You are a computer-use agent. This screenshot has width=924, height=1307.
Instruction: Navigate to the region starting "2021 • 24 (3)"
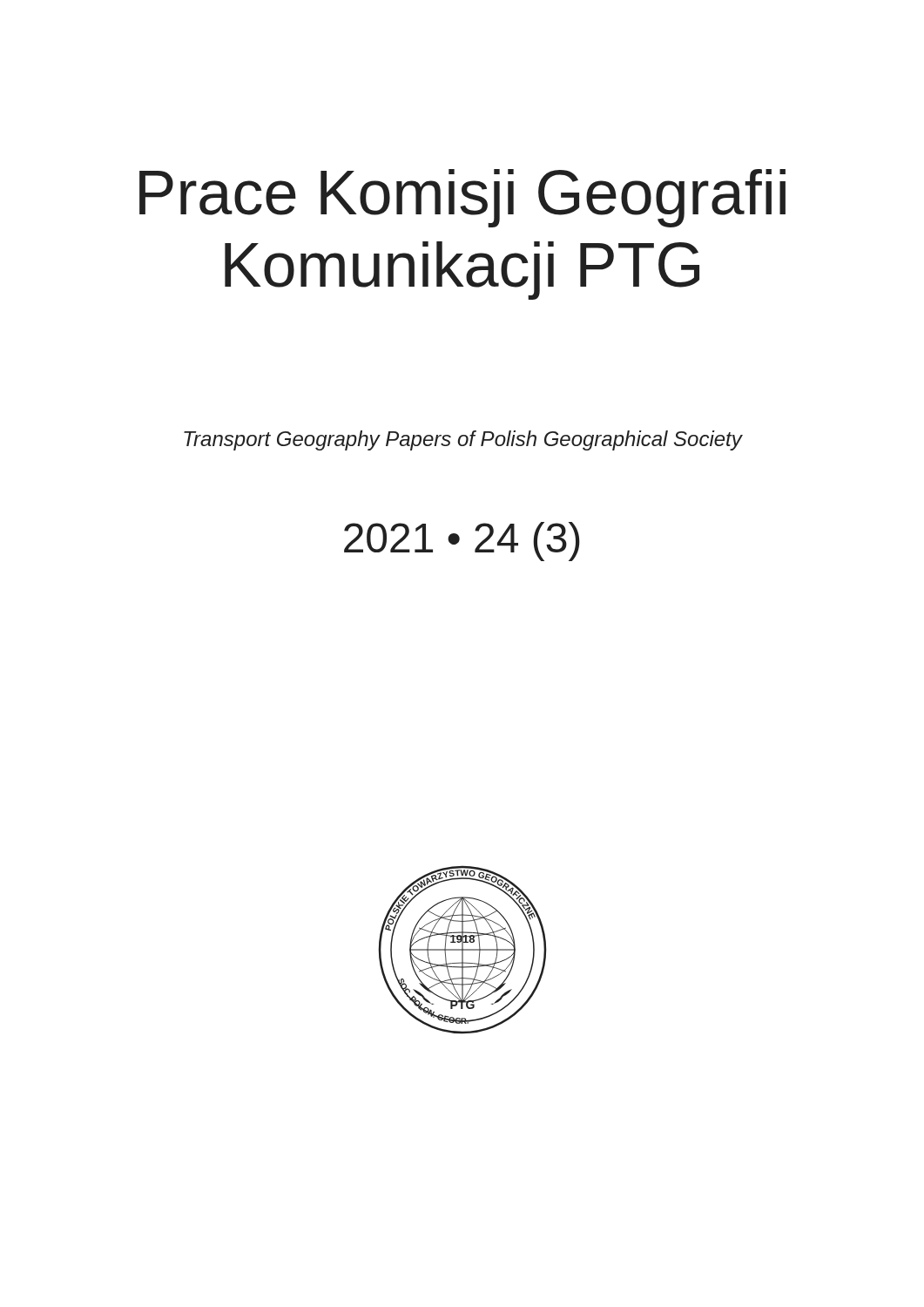pos(462,538)
